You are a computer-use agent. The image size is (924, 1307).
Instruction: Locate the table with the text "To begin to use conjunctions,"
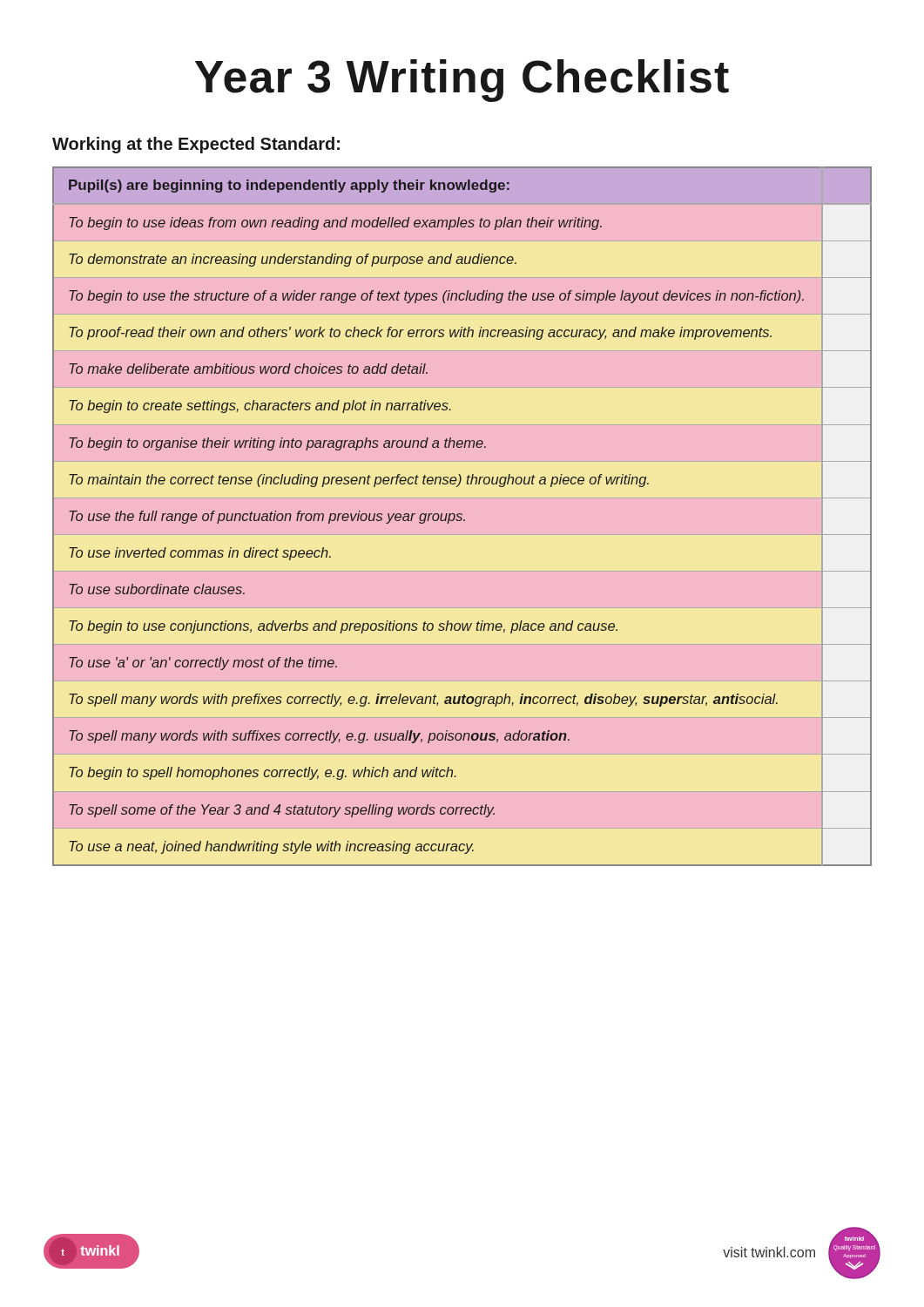click(x=462, y=516)
